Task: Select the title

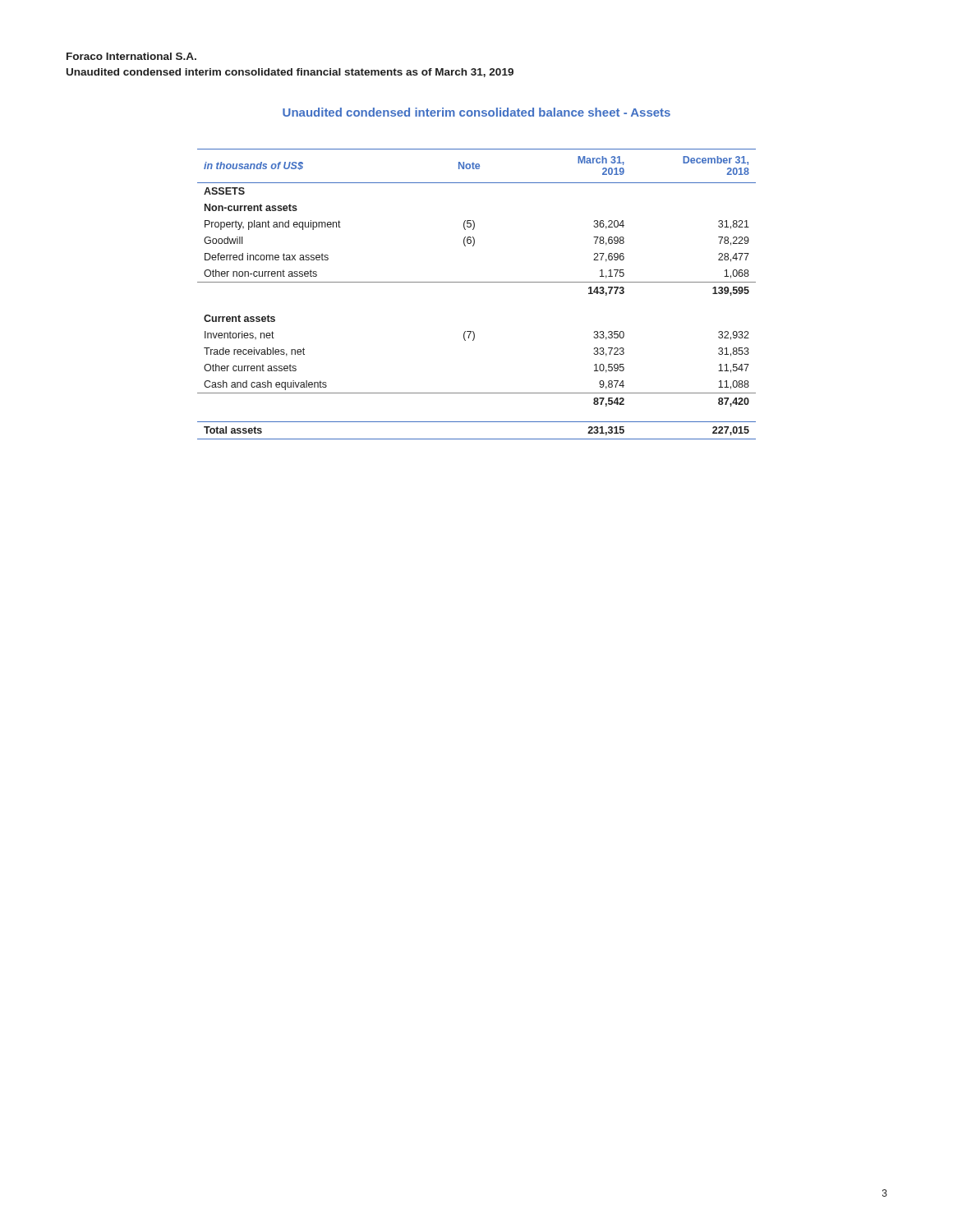Action: point(476,112)
